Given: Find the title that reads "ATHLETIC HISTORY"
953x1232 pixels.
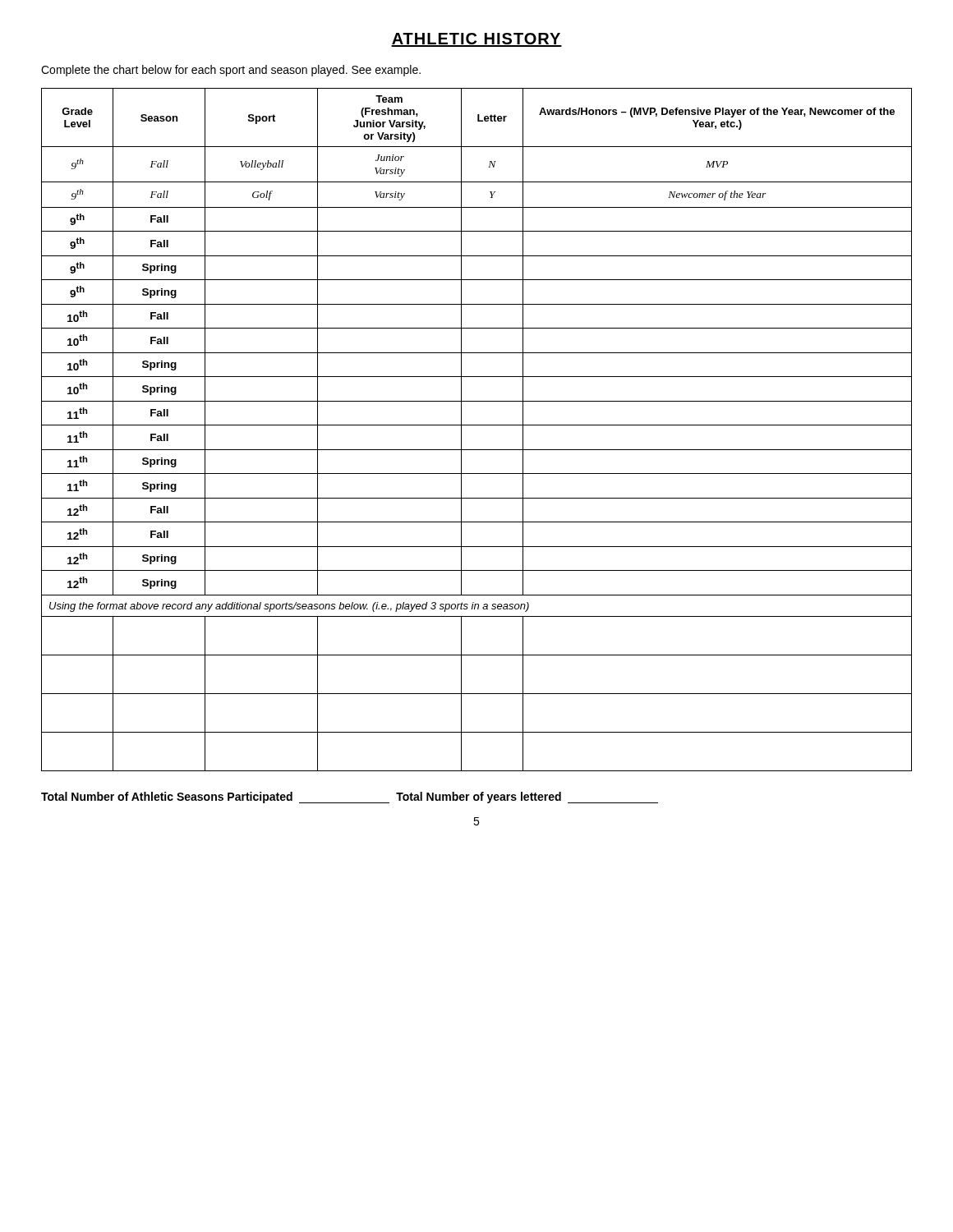Looking at the screenshot, I should pos(476,39).
